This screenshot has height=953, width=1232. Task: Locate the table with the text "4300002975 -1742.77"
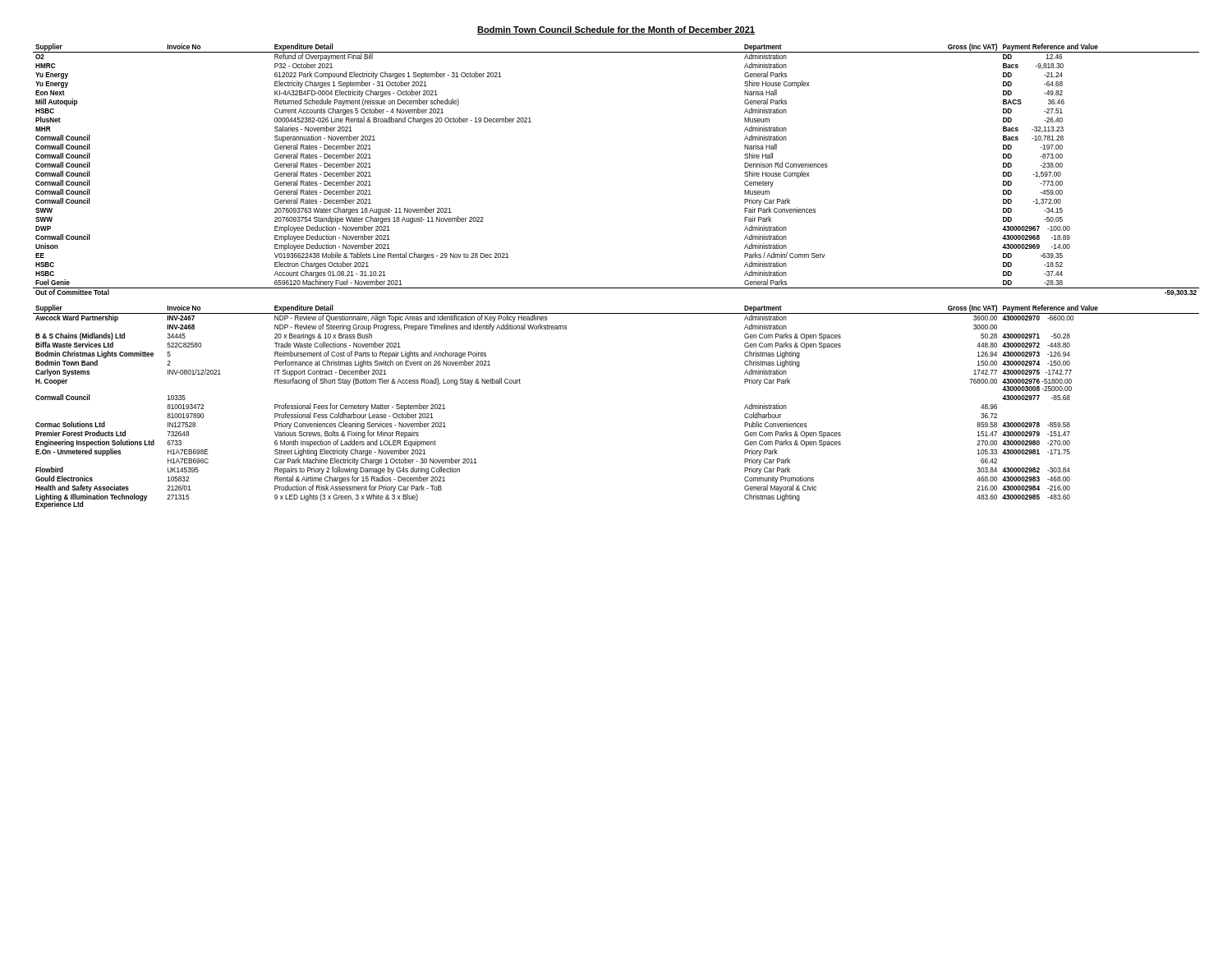616,407
